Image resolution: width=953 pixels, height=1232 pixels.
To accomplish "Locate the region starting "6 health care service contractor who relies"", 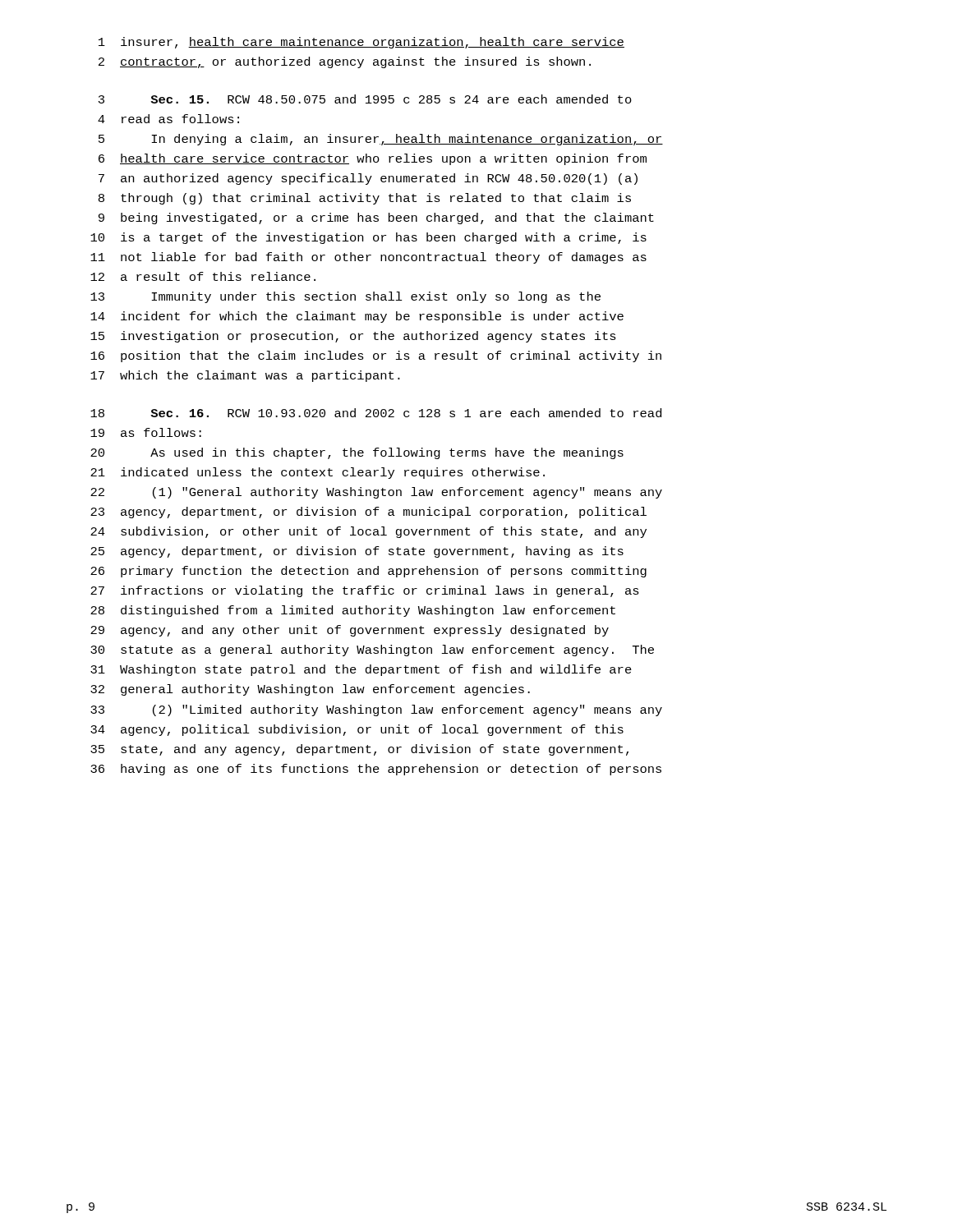I will tap(476, 159).
